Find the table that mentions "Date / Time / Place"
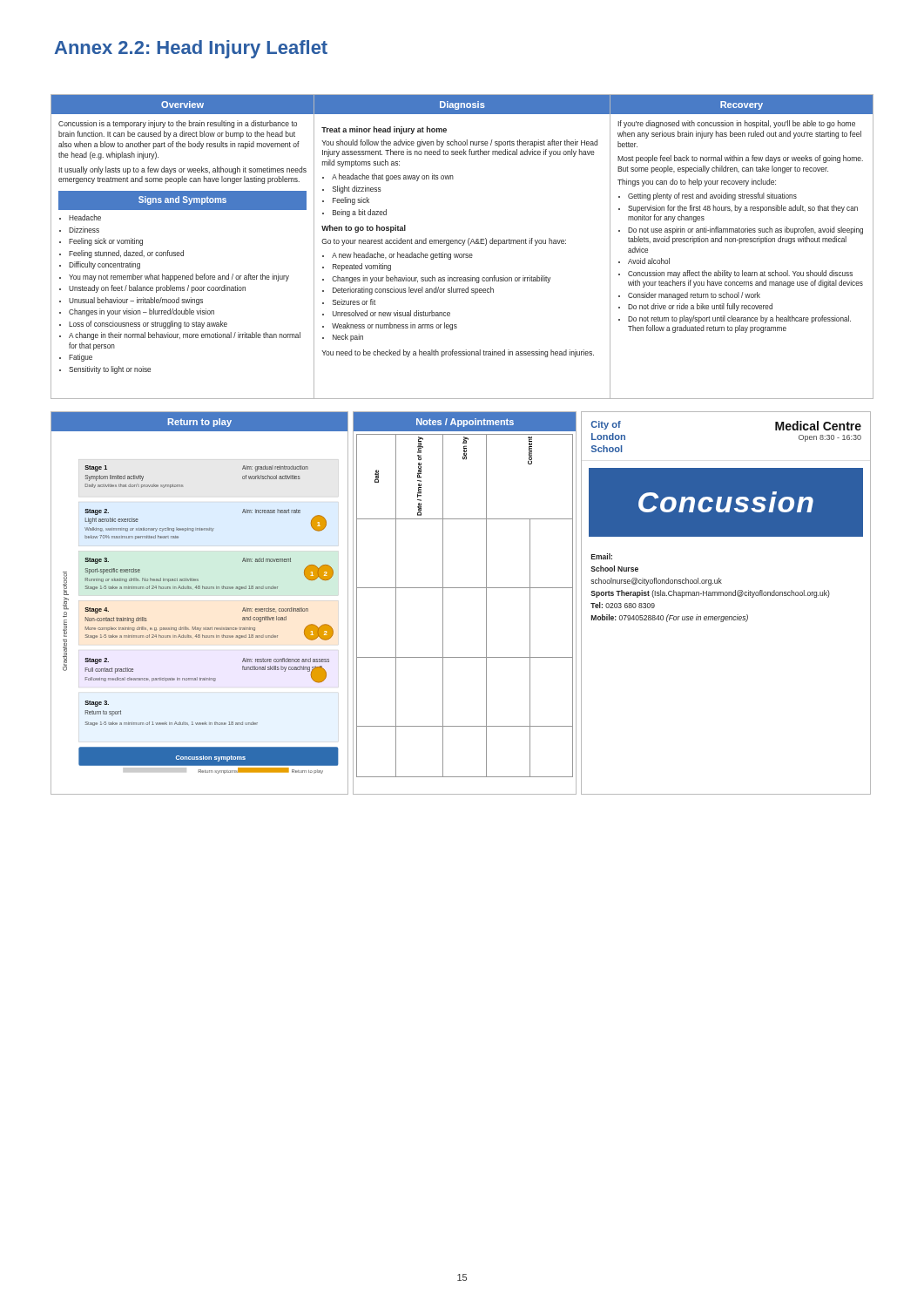The image size is (924, 1307). coord(465,603)
